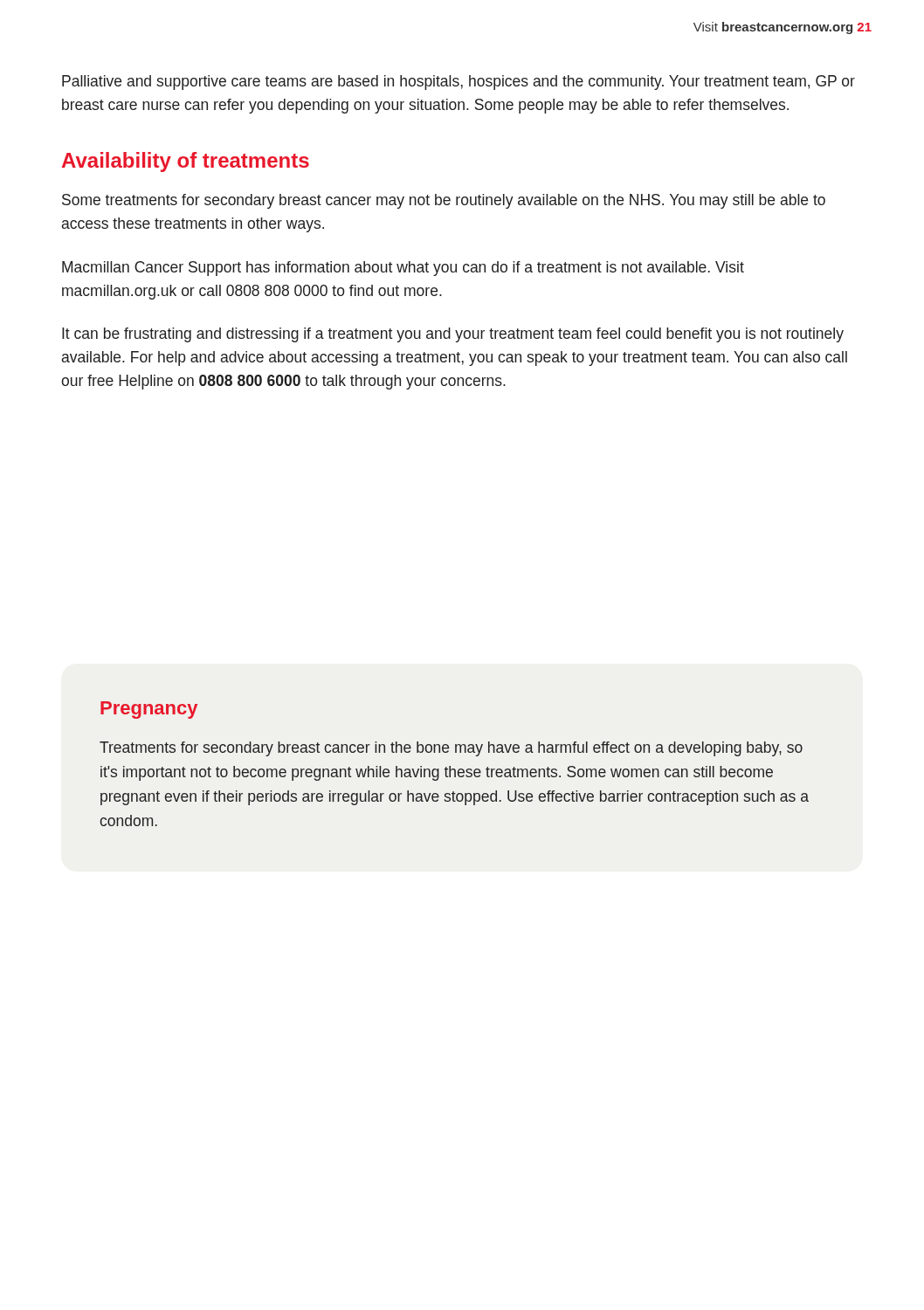
Task: Click on the text block starting "Macmillan Cancer Support has information about what you"
Action: [403, 279]
